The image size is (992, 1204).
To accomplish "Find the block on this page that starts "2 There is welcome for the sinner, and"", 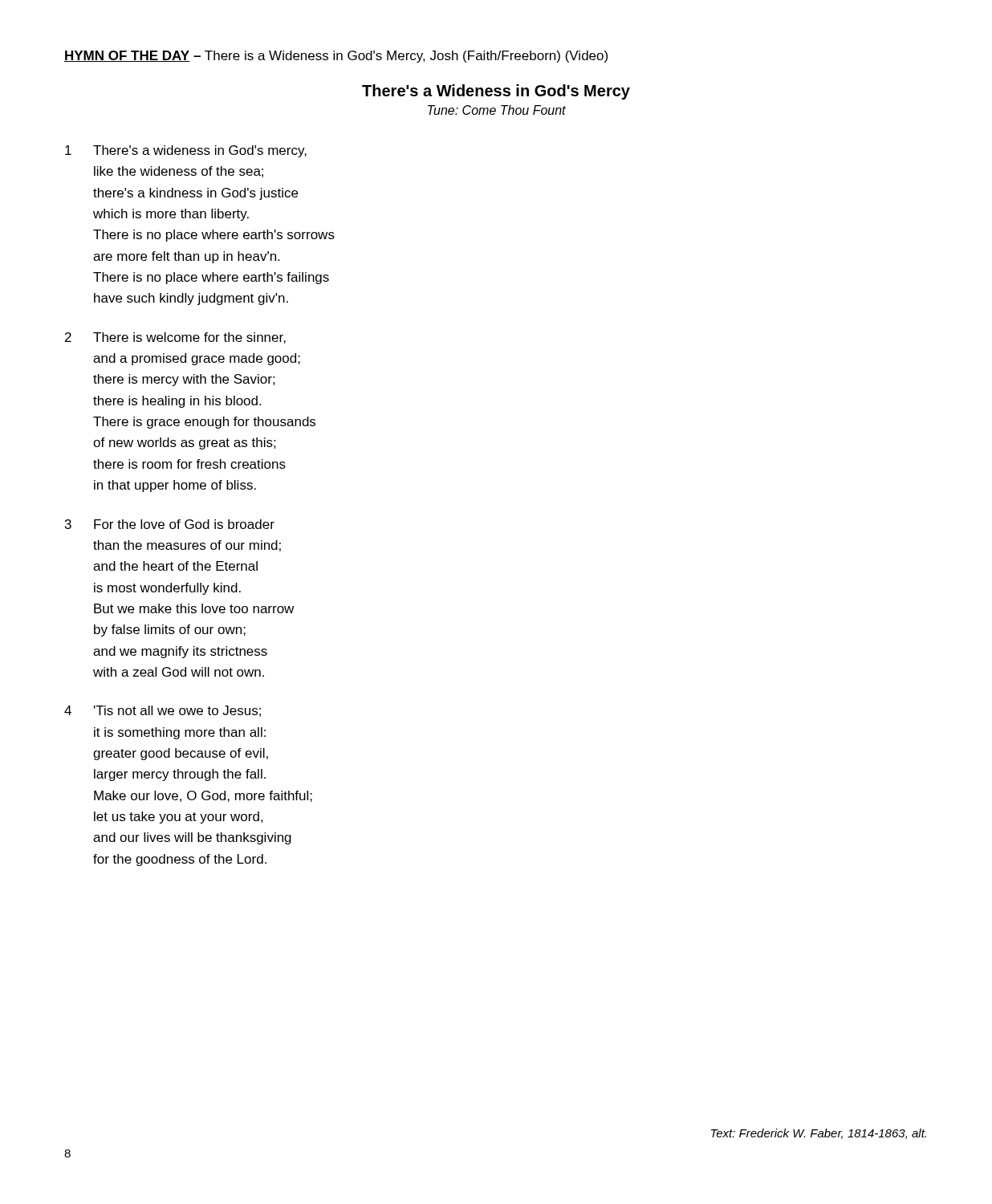I will point(175,338).
